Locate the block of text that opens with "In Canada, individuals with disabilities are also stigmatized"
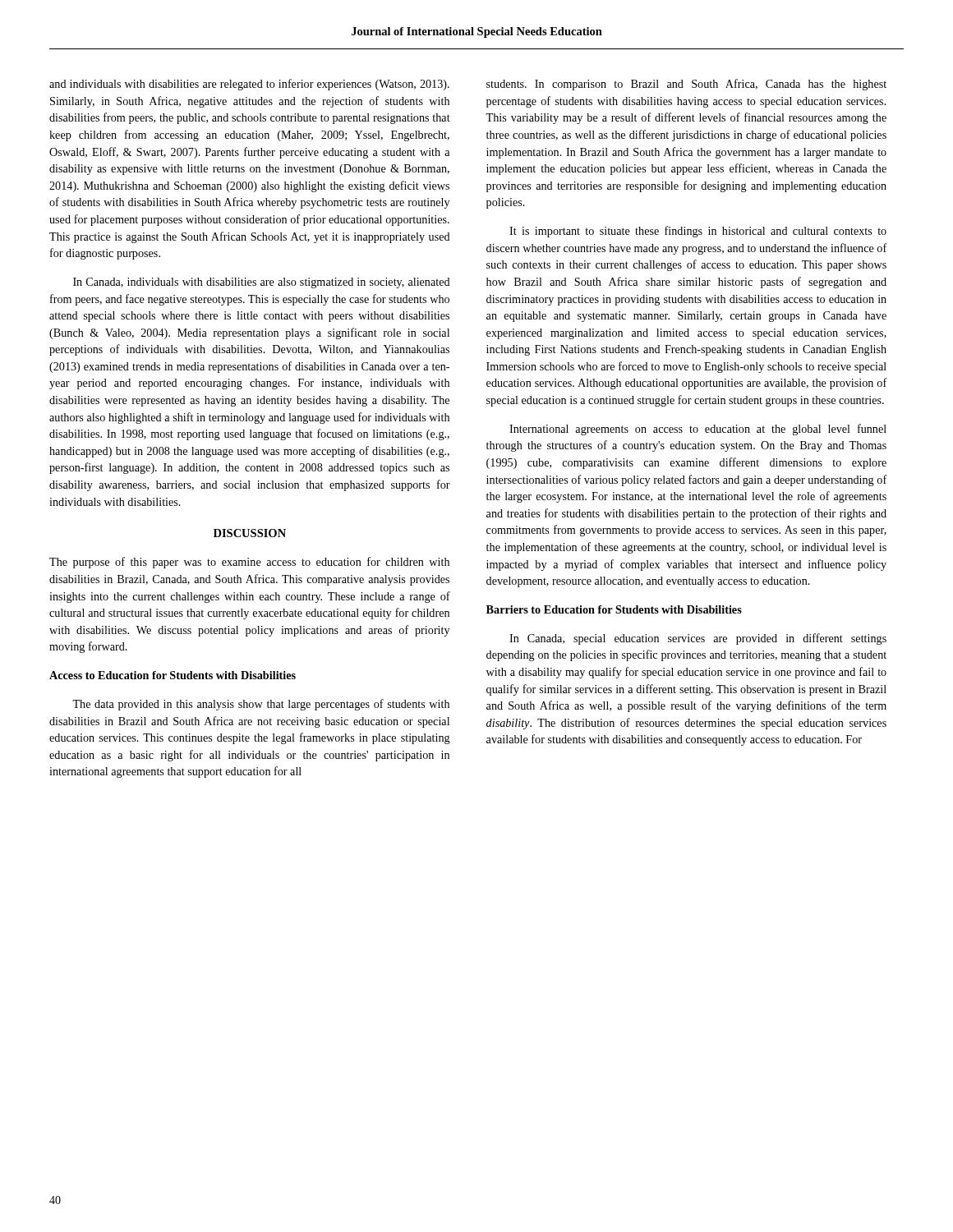The width and height of the screenshot is (953, 1232). pyautogui.click(x=250, y=392)
